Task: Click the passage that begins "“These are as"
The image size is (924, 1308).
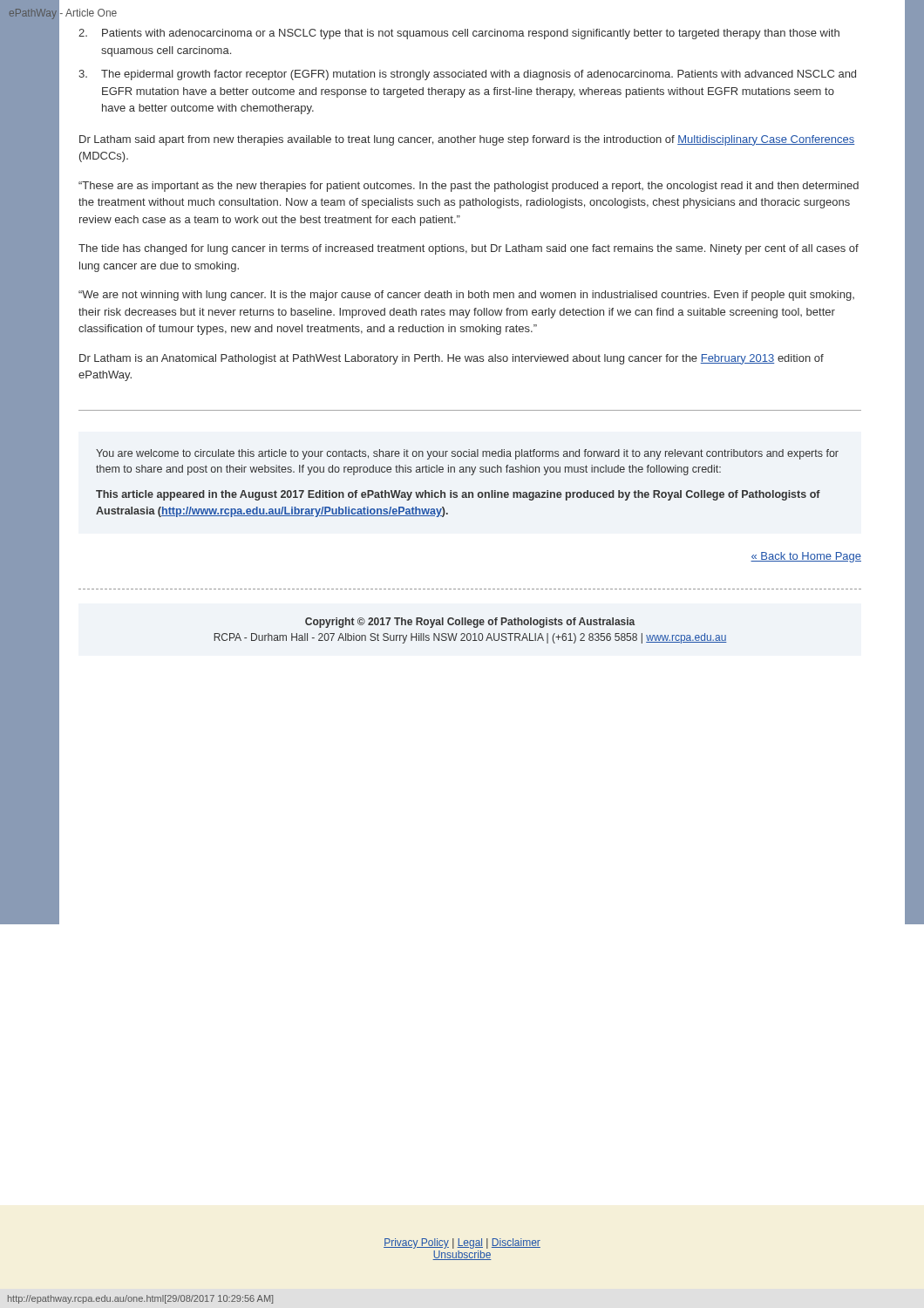Action: (469, 202)
